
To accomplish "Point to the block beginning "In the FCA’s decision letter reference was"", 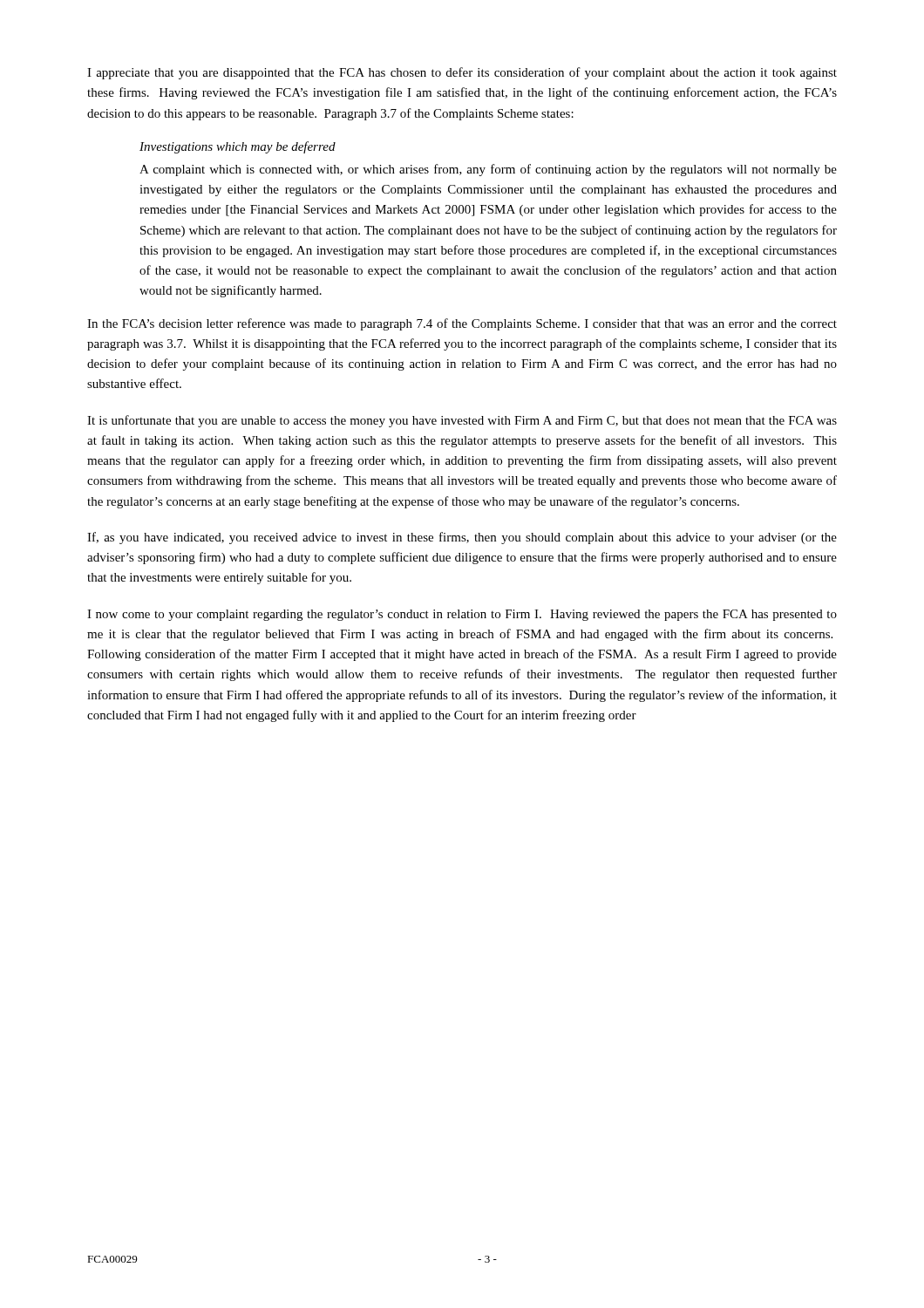I will point(462,353).
